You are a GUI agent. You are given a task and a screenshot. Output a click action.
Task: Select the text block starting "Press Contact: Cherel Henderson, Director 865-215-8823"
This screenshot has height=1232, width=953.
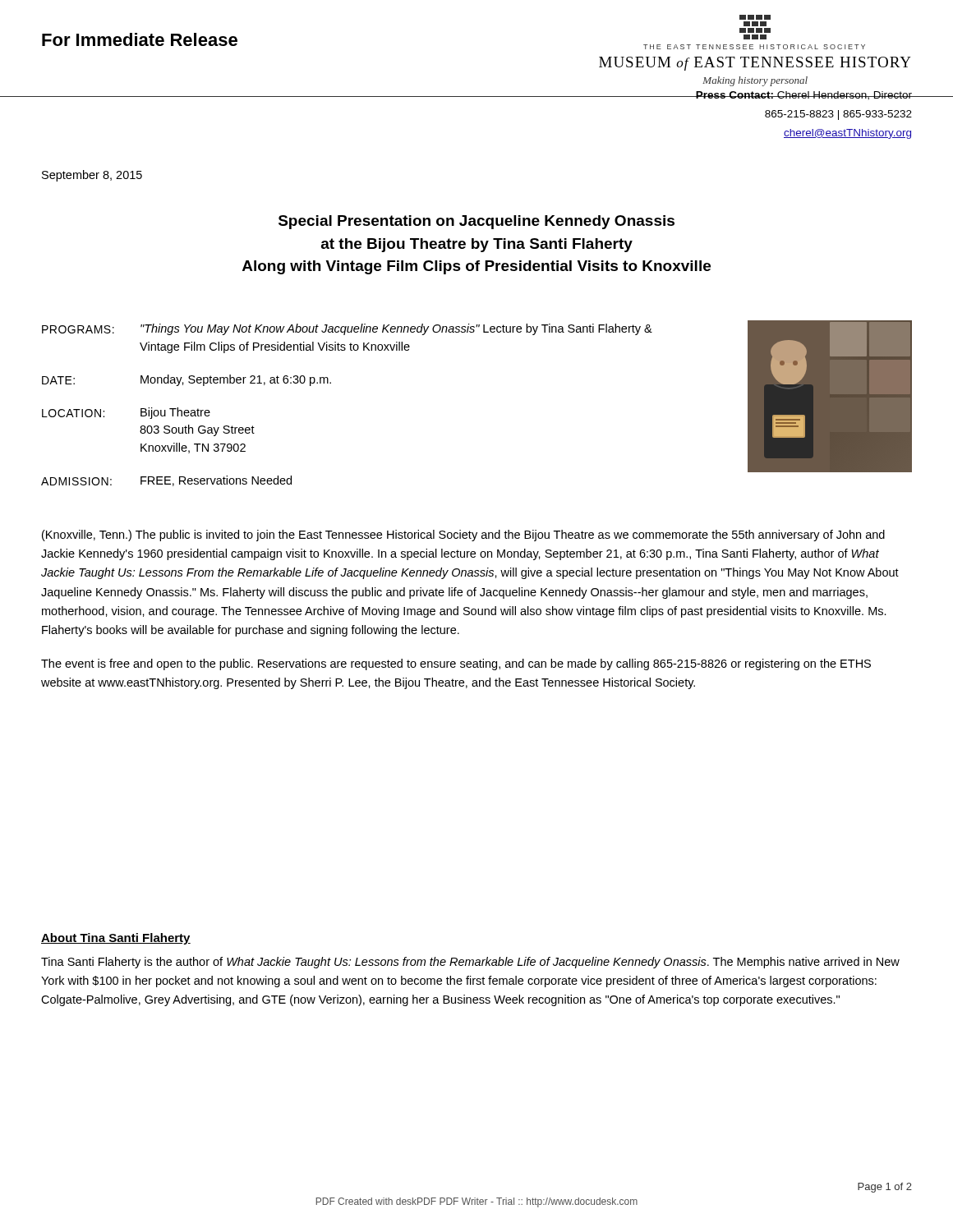[804, 114]
